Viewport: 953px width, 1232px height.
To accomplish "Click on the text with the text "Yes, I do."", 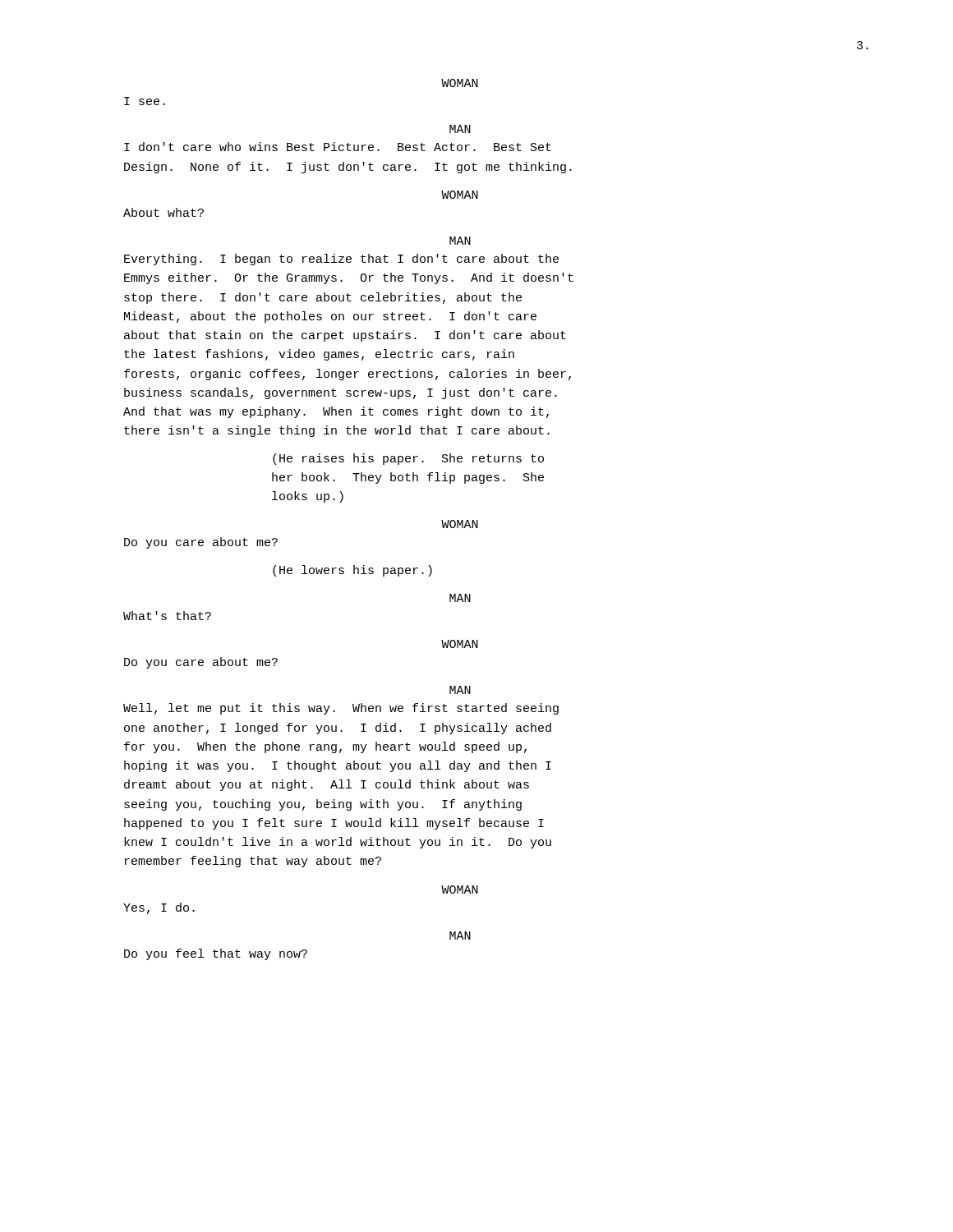I will pos(160,908).
